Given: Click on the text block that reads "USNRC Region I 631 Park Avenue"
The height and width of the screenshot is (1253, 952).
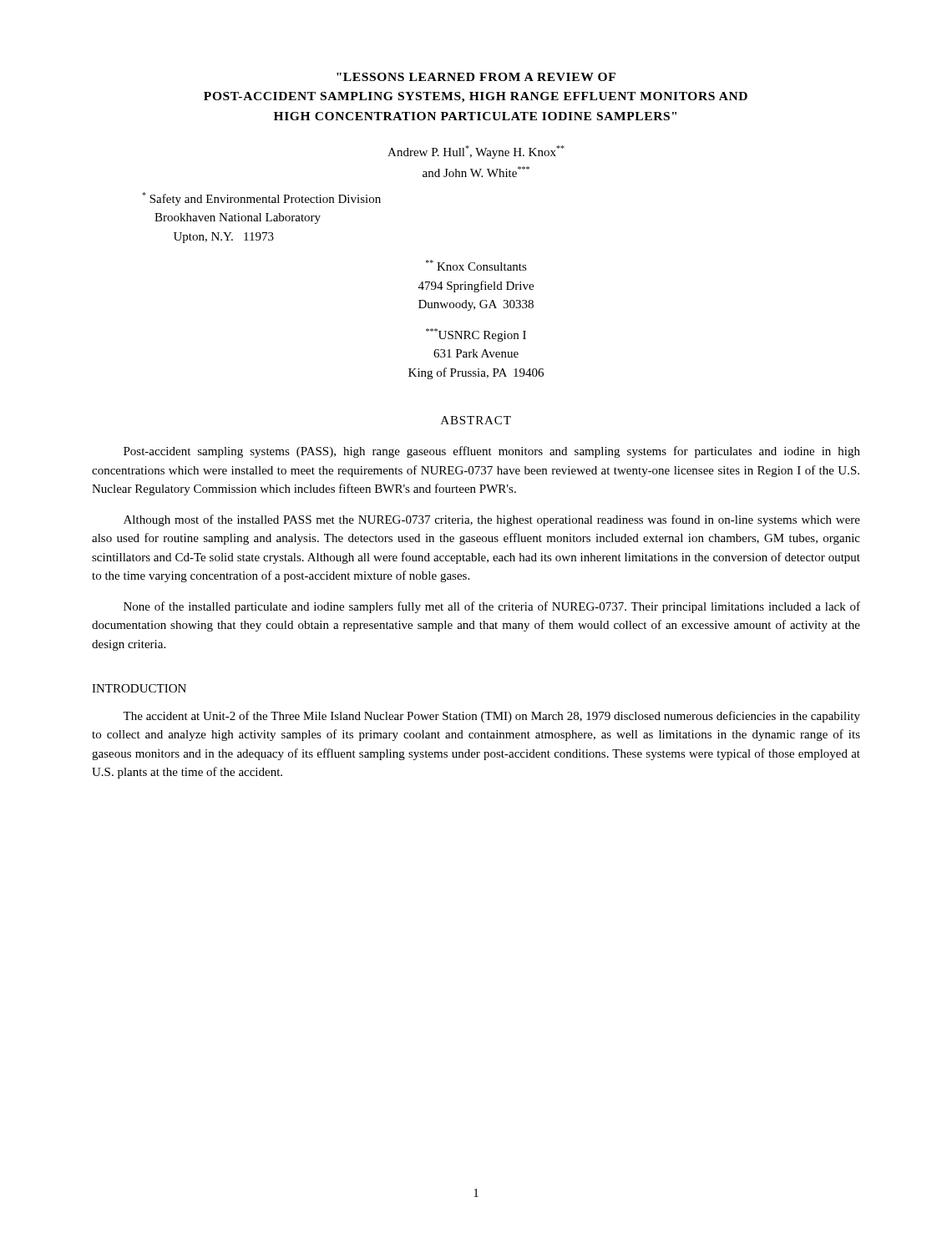Looking at the screenshot, I should [x=476, y=353].
